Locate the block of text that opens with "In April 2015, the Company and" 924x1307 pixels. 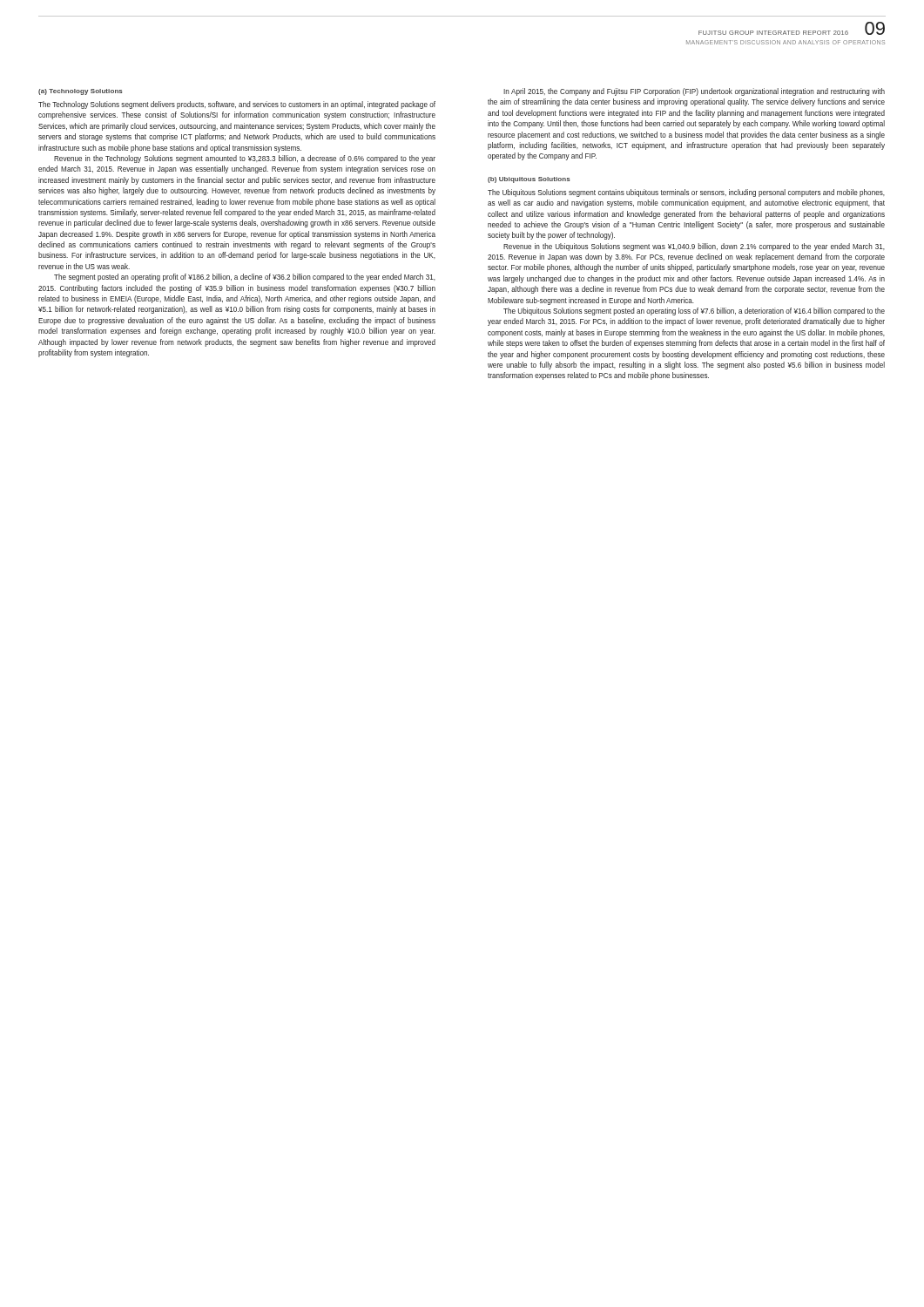[x=686, y=125]
